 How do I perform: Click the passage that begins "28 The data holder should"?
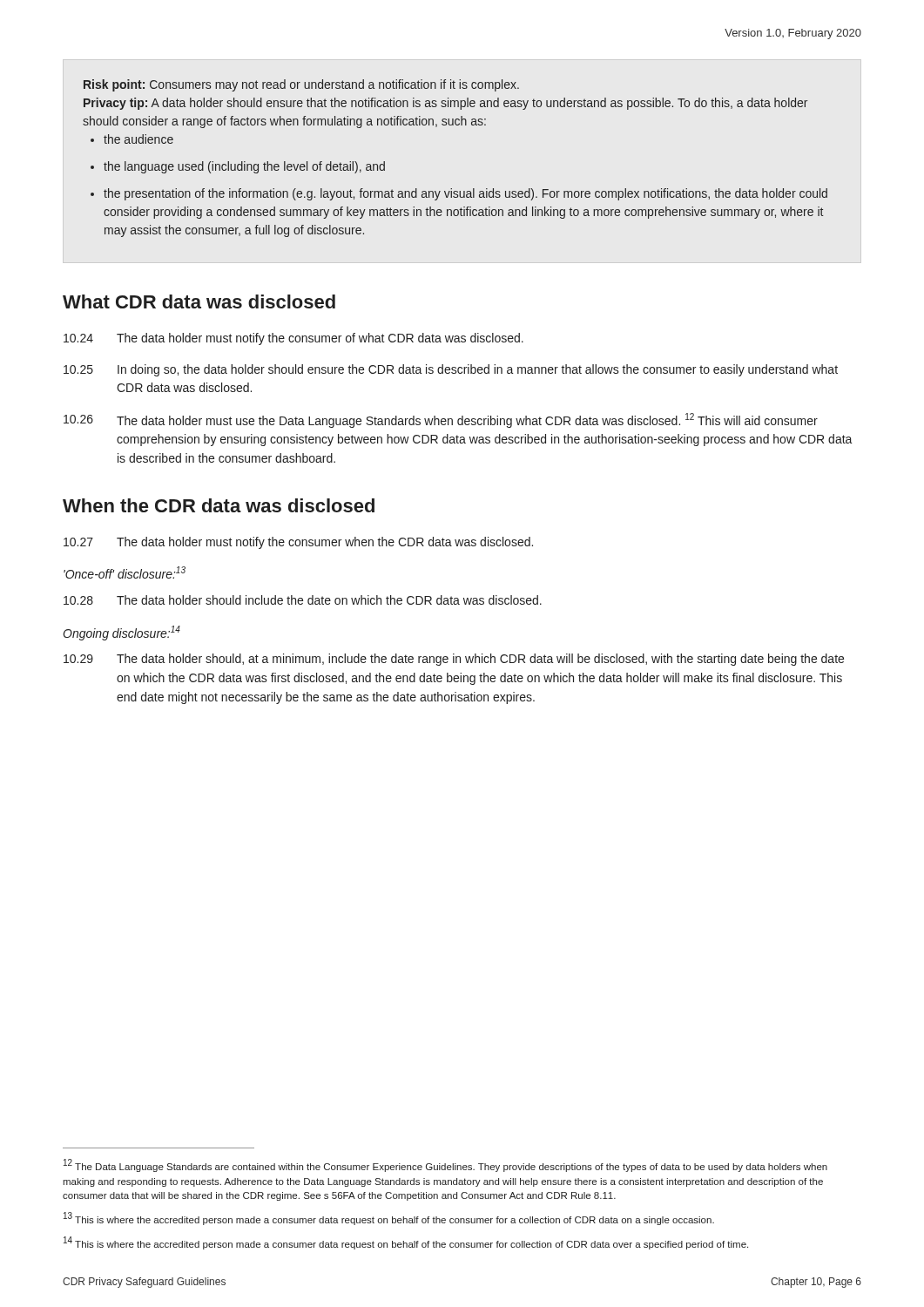(x=462, y=601)
